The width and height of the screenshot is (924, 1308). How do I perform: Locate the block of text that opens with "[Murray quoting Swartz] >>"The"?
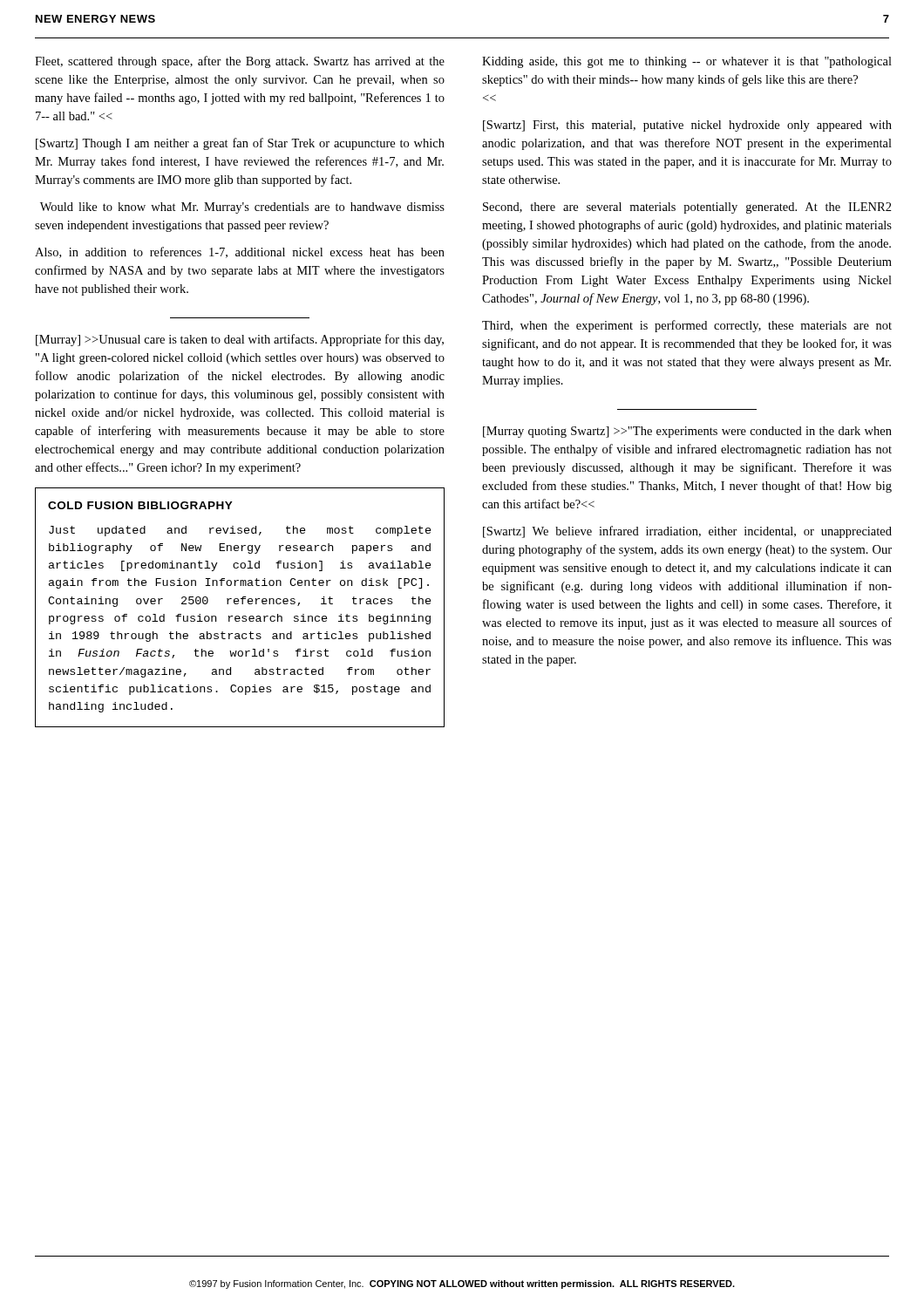click(687, 468)
